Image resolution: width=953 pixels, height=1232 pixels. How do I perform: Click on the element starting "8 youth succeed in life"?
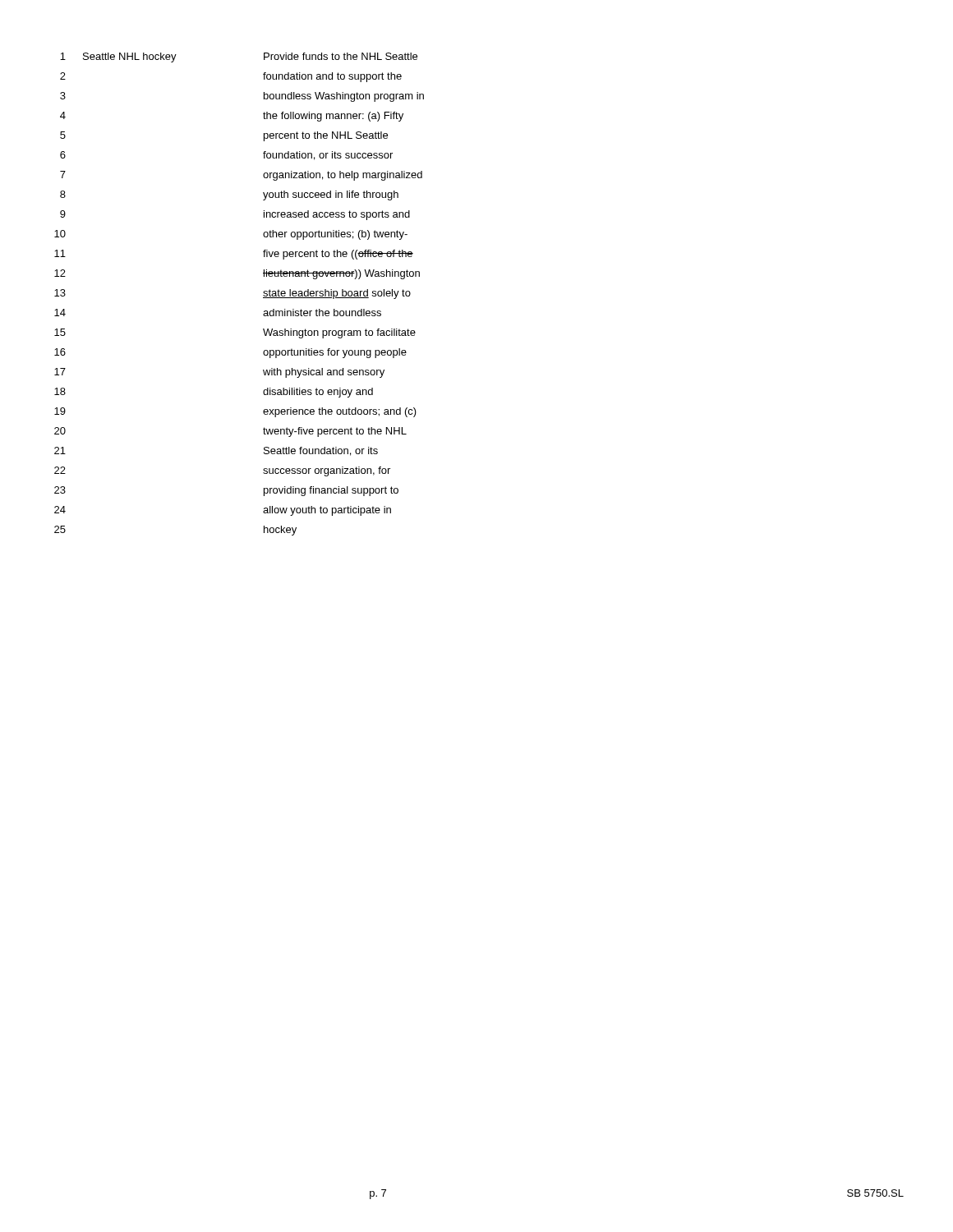click(64, 195)
